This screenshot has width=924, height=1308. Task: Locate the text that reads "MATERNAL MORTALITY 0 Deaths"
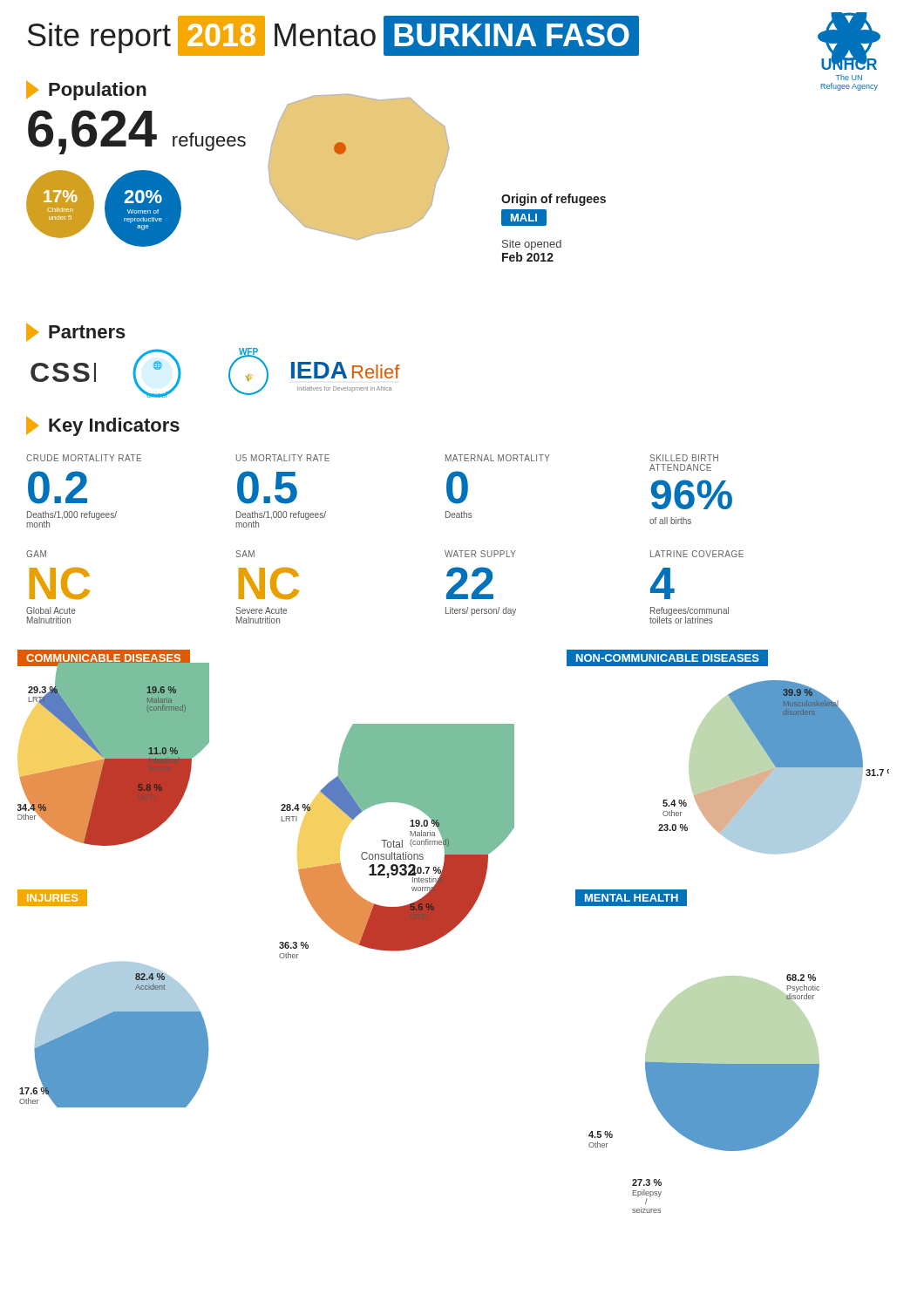[498, 458]
